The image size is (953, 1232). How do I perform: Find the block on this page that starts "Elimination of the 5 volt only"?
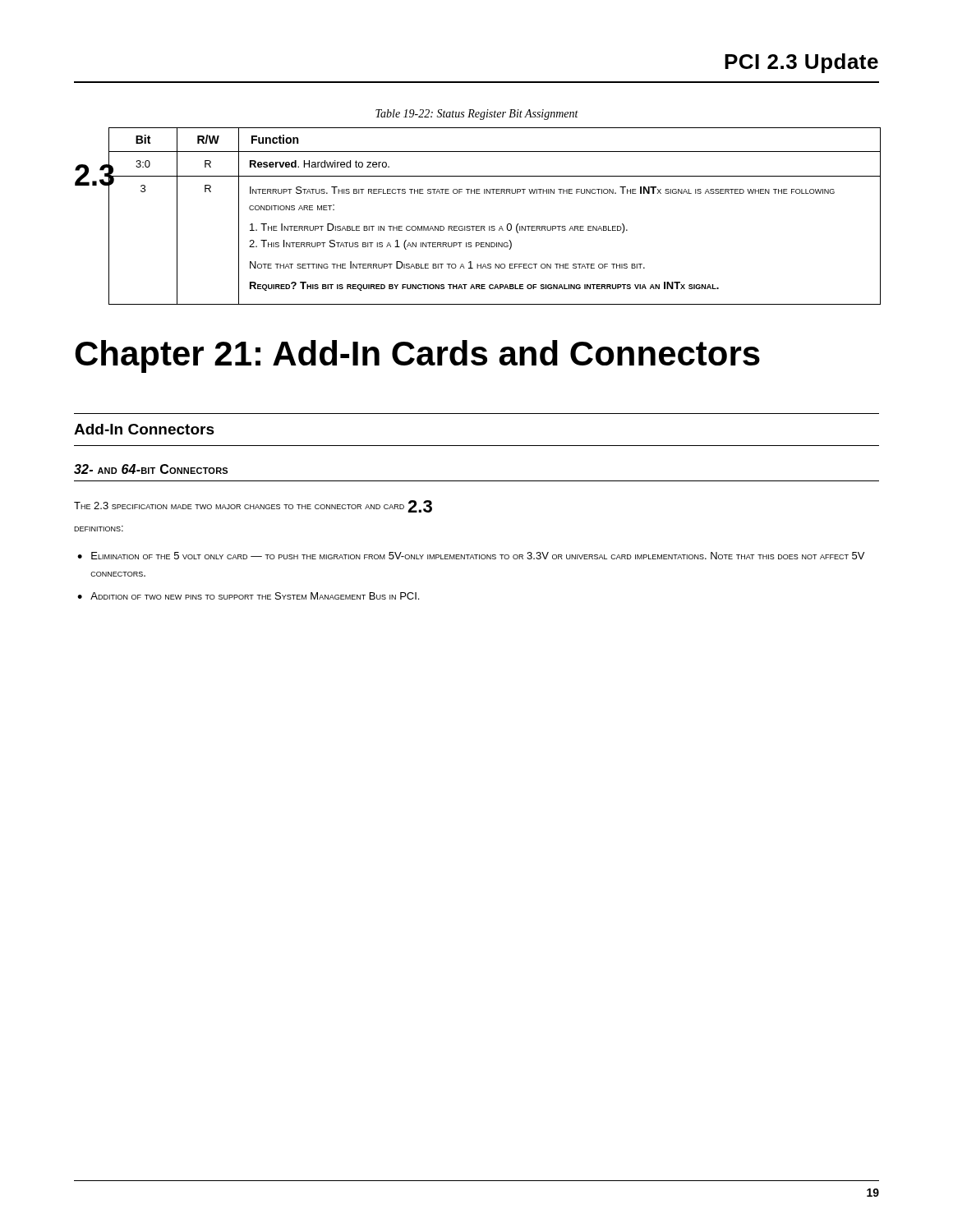pyautogui.click(x=485, y=565)
